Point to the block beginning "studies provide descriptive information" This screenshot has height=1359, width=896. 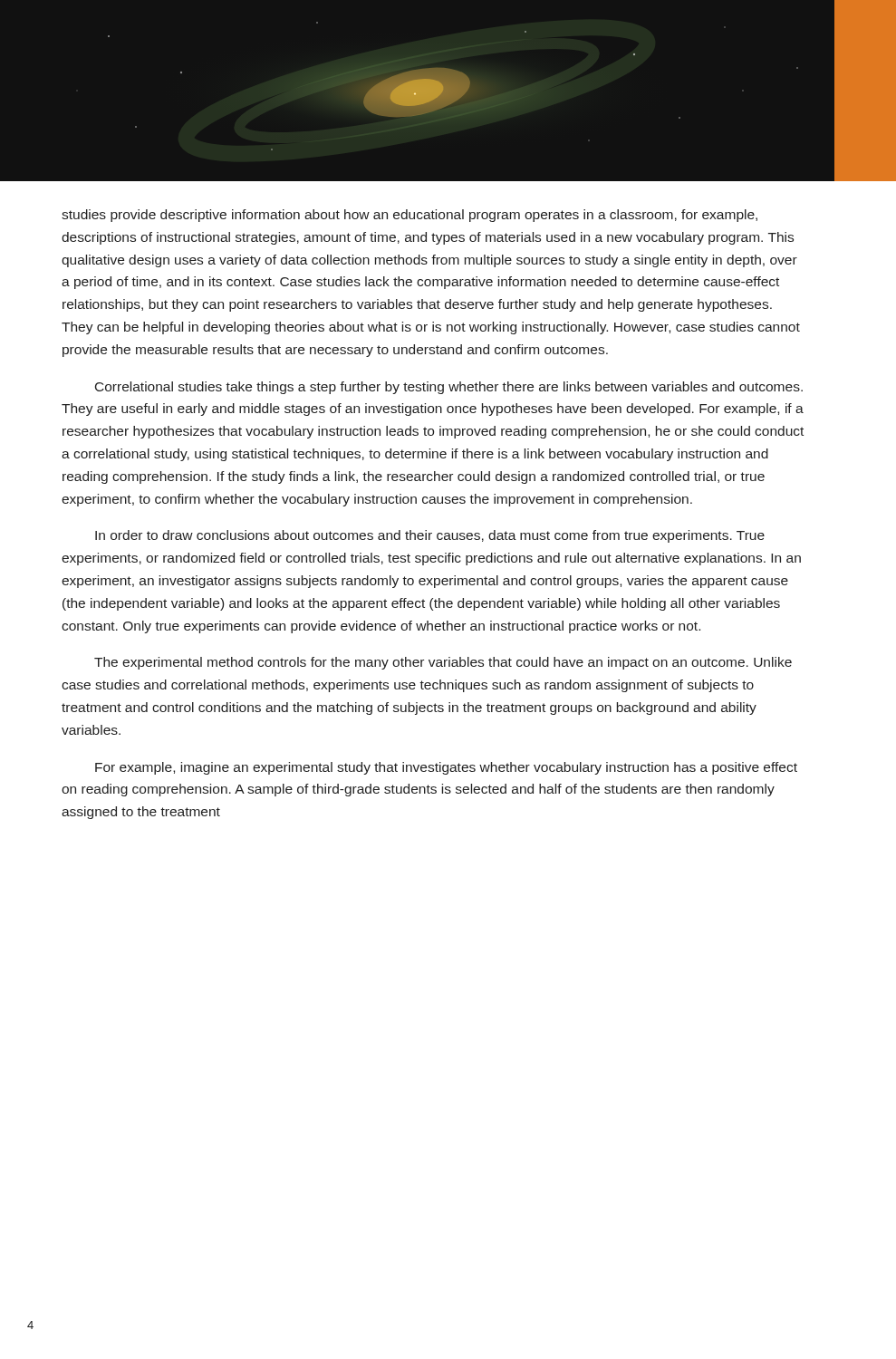[x=431, y=282]
